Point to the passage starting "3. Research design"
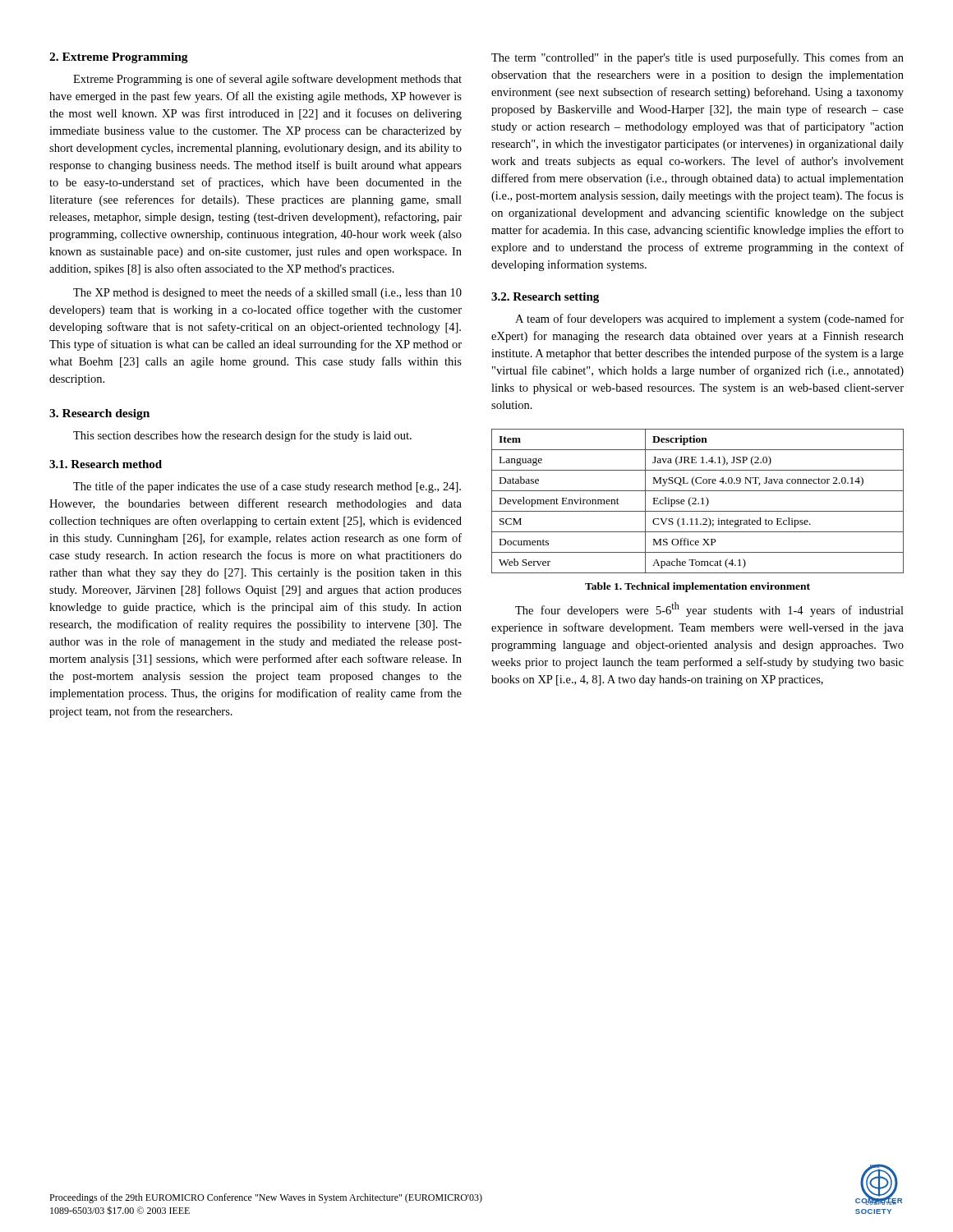Screen dimensions: 1232x953 [100, 413]
